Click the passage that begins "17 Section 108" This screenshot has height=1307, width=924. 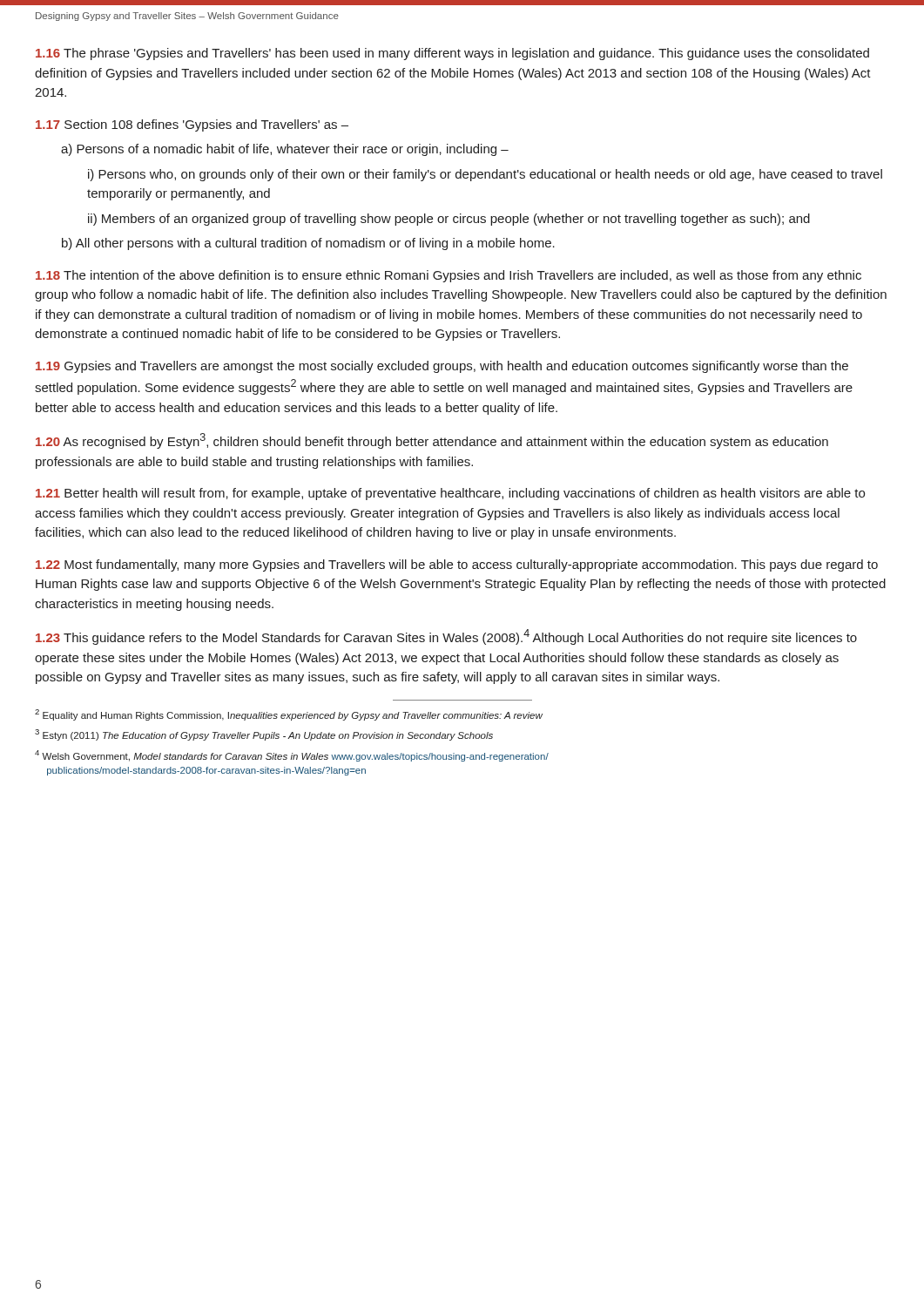click(x=192, y=124)
